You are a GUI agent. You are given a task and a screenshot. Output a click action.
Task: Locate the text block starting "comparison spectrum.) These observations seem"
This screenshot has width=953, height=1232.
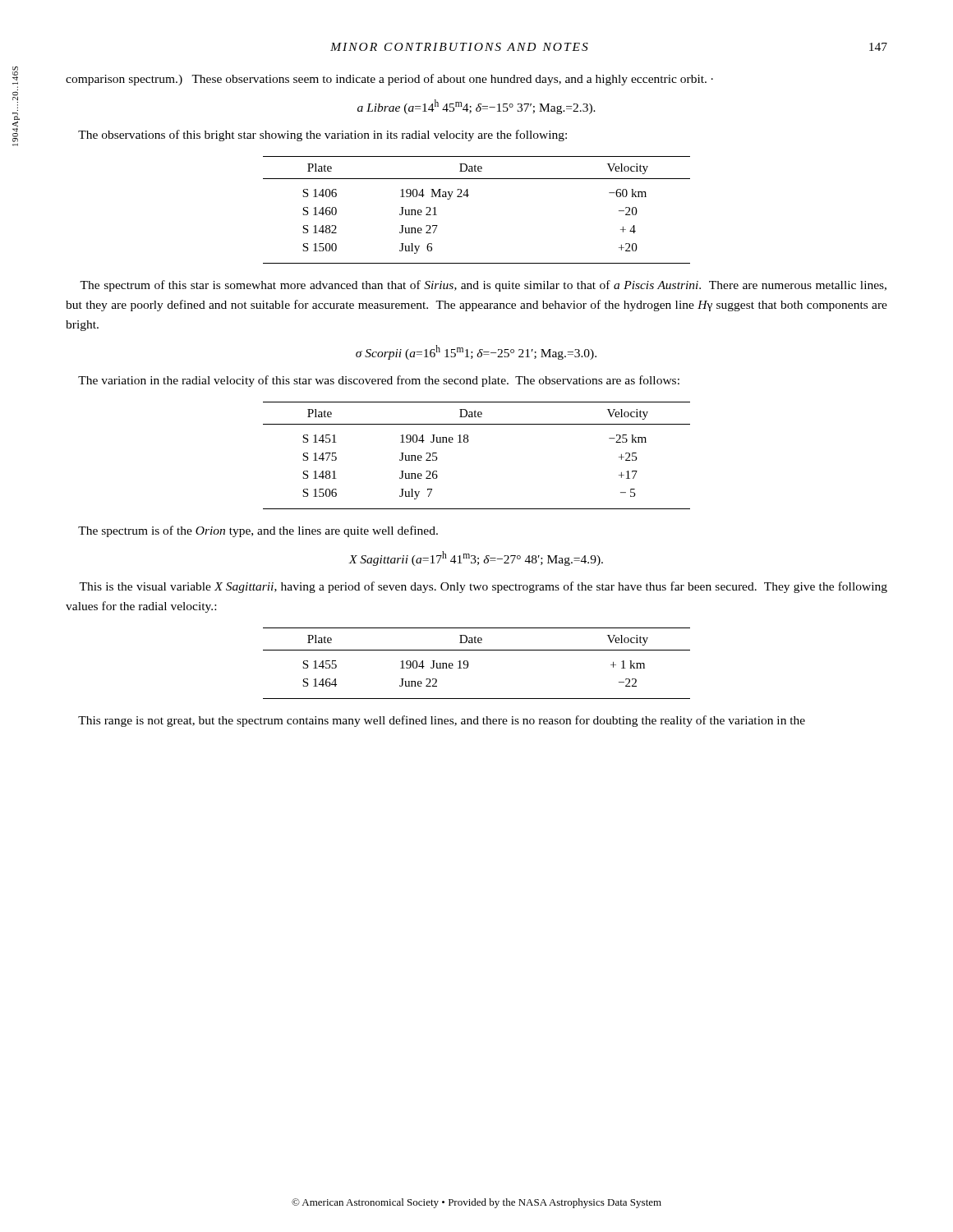pyautogui.click(x=390, y=78)
